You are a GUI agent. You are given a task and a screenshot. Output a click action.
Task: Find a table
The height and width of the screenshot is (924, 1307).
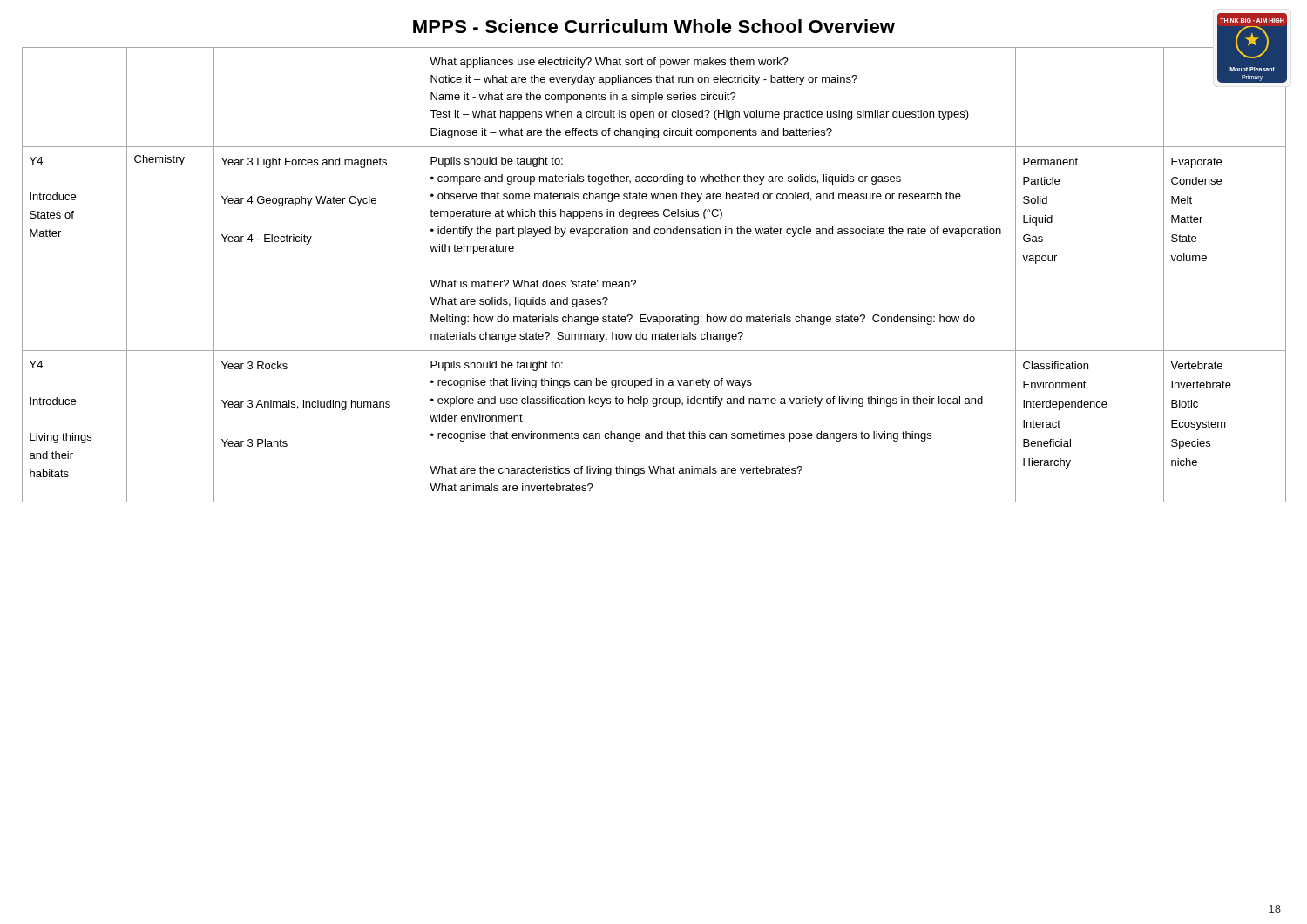tap(654, 275)
